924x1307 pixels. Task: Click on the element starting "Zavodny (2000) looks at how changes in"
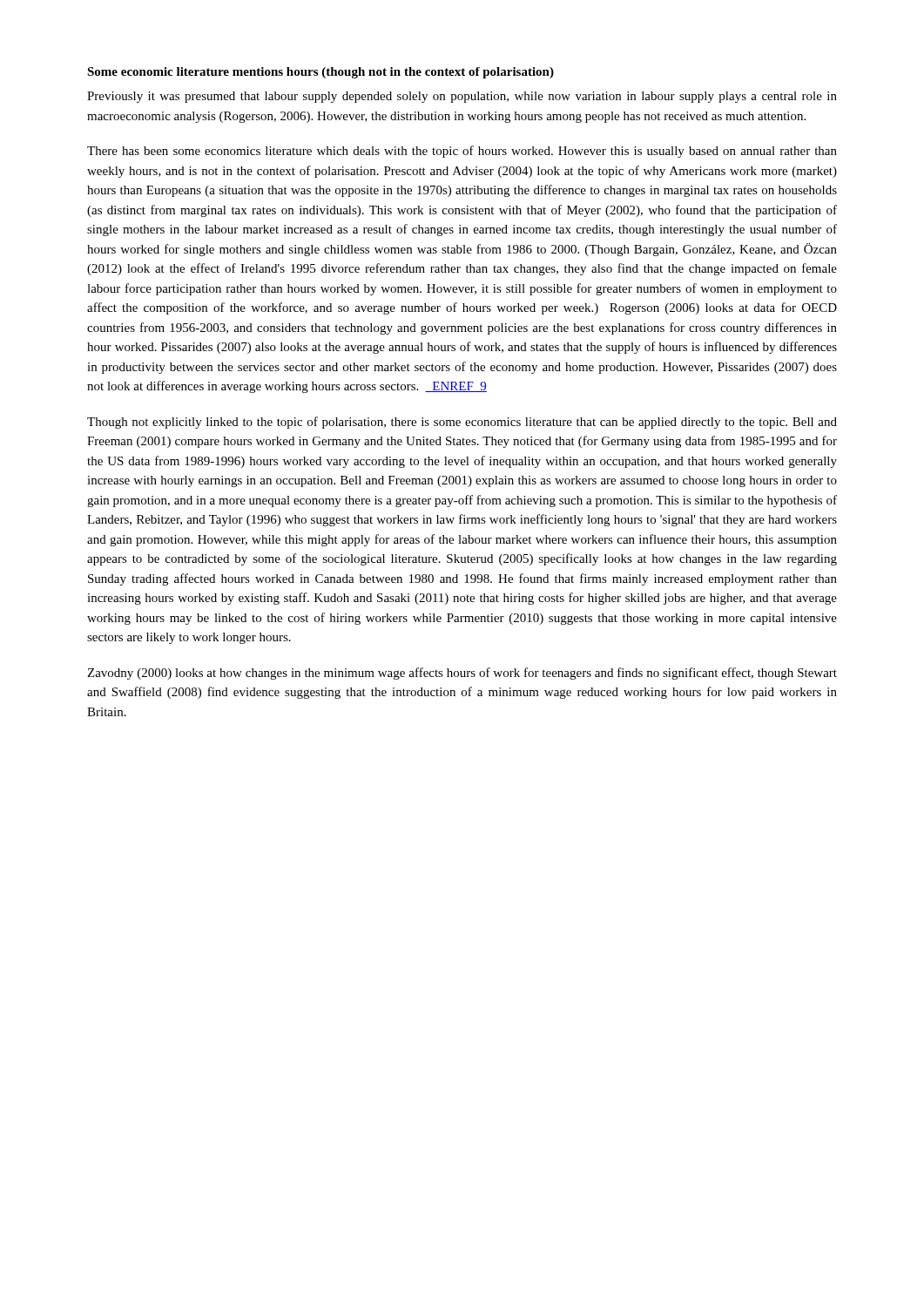[x=462, y=692]
